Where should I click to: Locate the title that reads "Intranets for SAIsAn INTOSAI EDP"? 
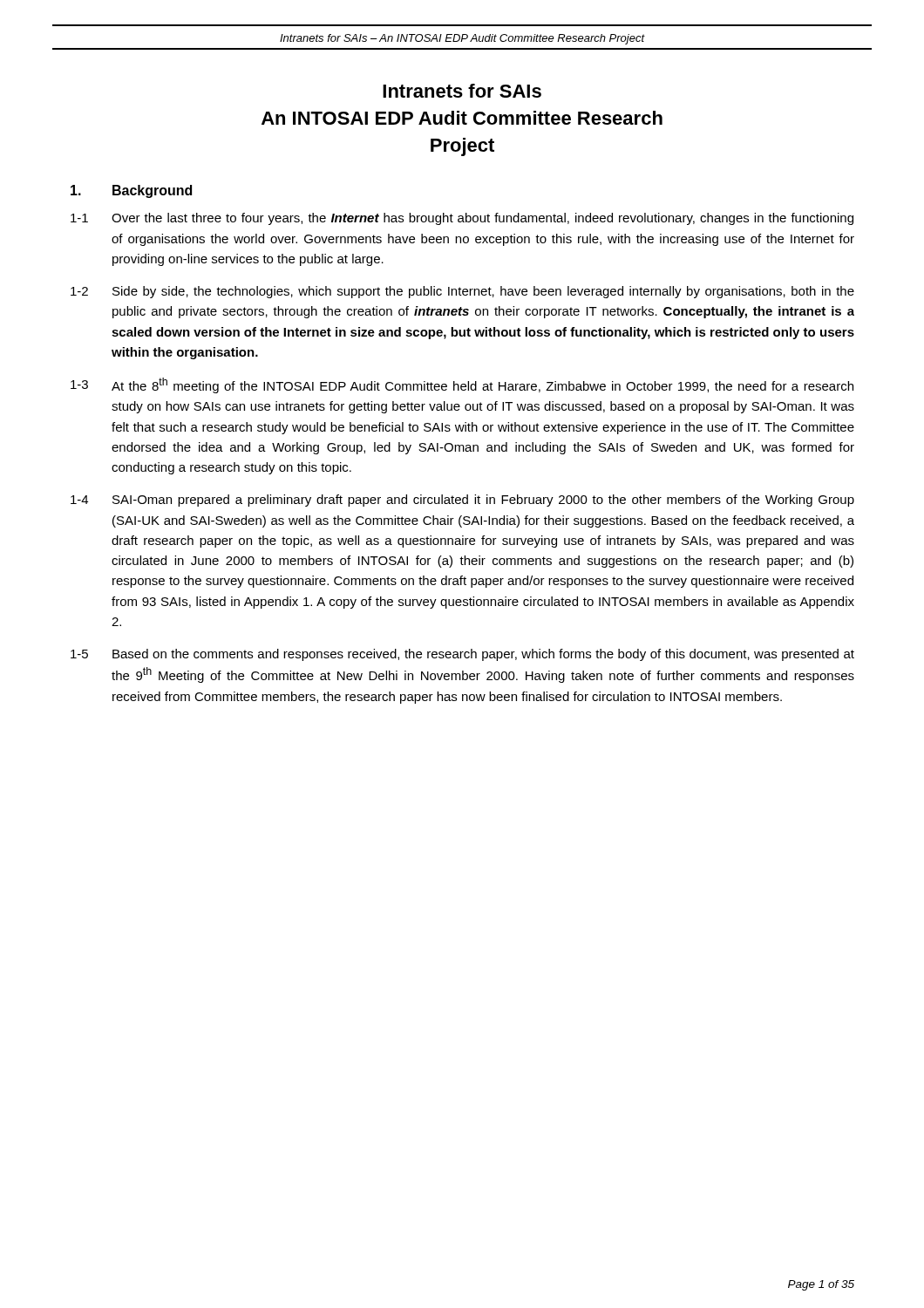click(x=462, y=119)
